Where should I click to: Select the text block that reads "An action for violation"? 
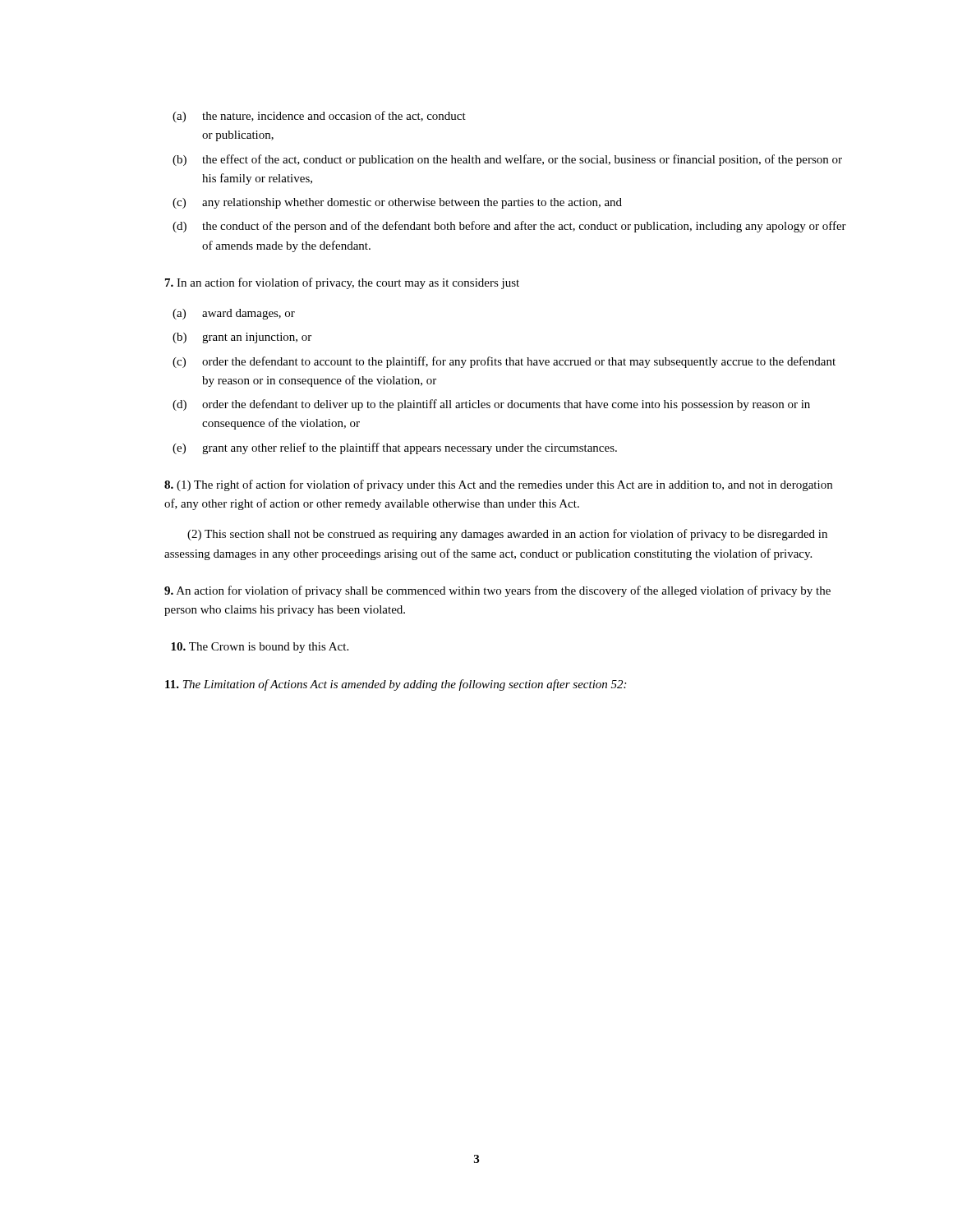click(x=505, y=600)
